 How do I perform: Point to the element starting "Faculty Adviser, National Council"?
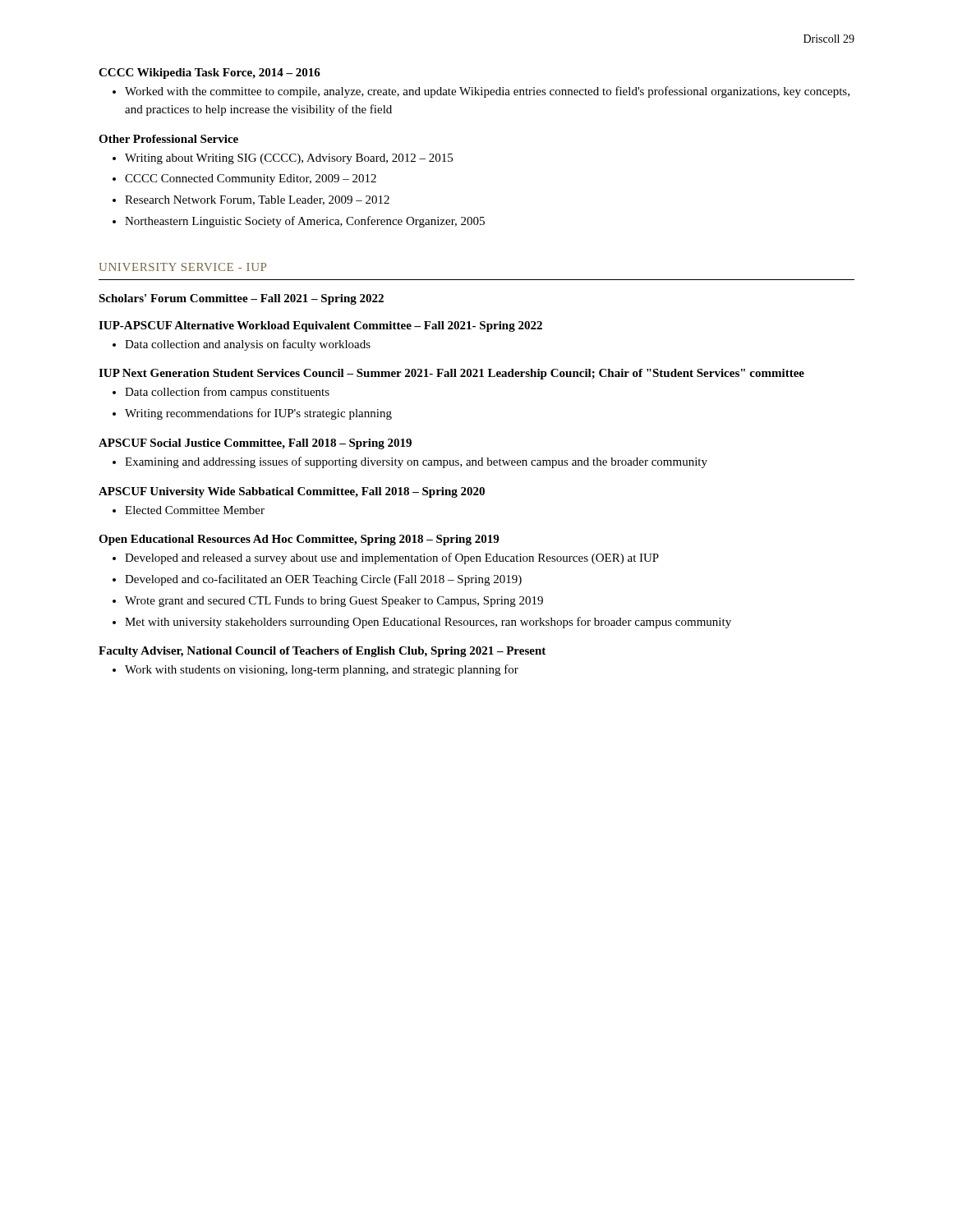322,651
